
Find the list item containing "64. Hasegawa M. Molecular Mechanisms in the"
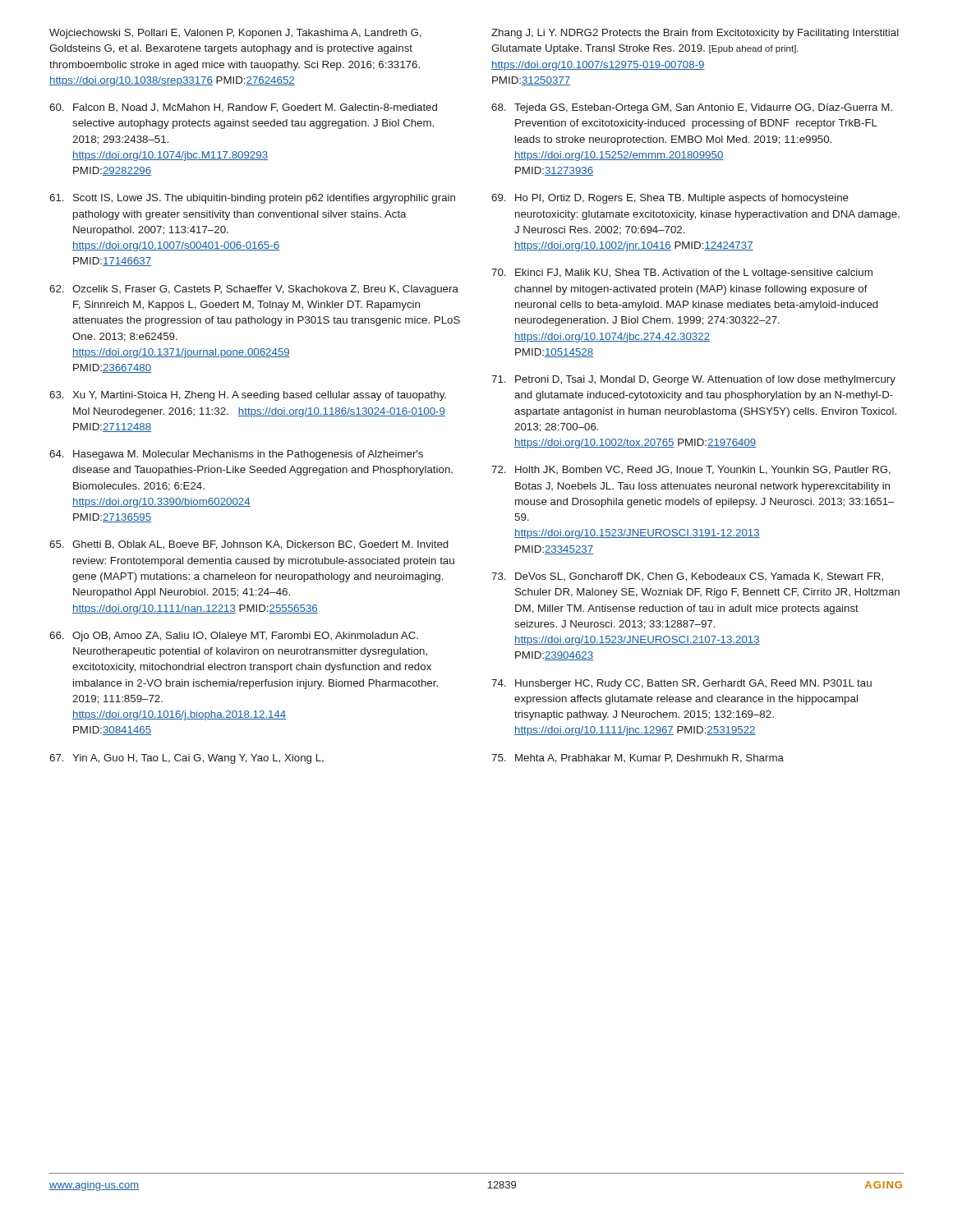coord(236,455)
